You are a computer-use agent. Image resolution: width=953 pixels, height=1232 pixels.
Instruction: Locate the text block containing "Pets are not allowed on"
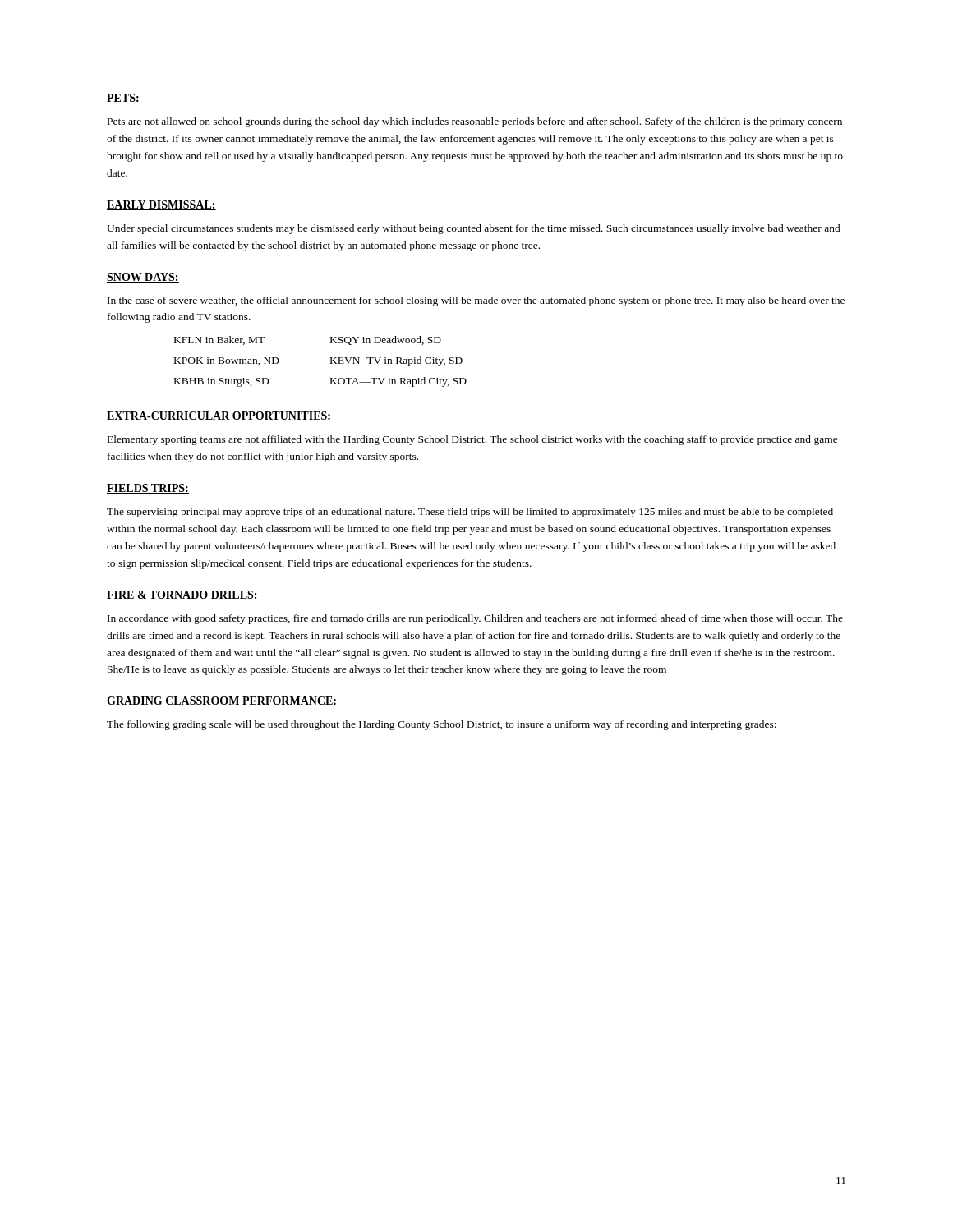tap(475, 147)
